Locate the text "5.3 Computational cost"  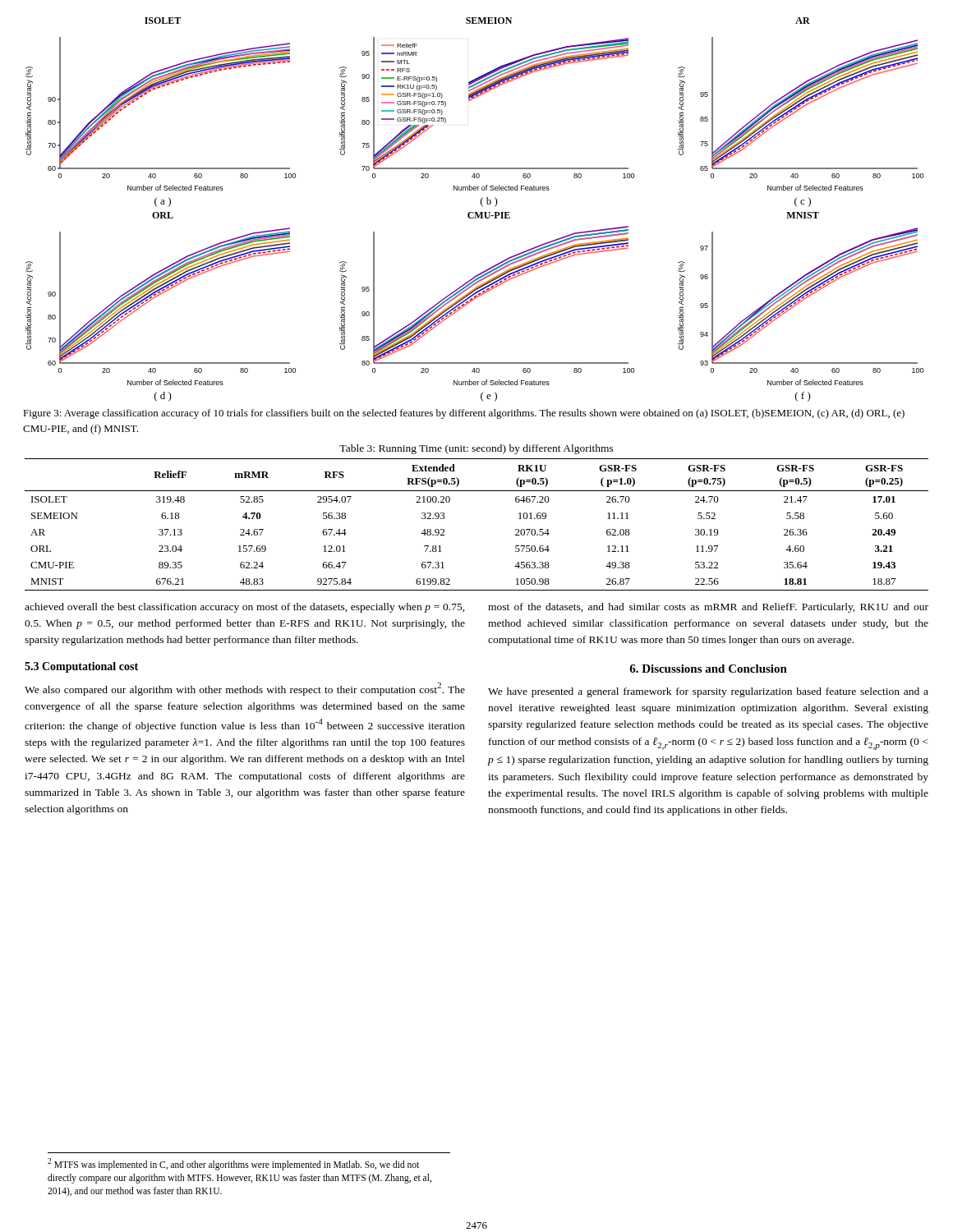81,667
